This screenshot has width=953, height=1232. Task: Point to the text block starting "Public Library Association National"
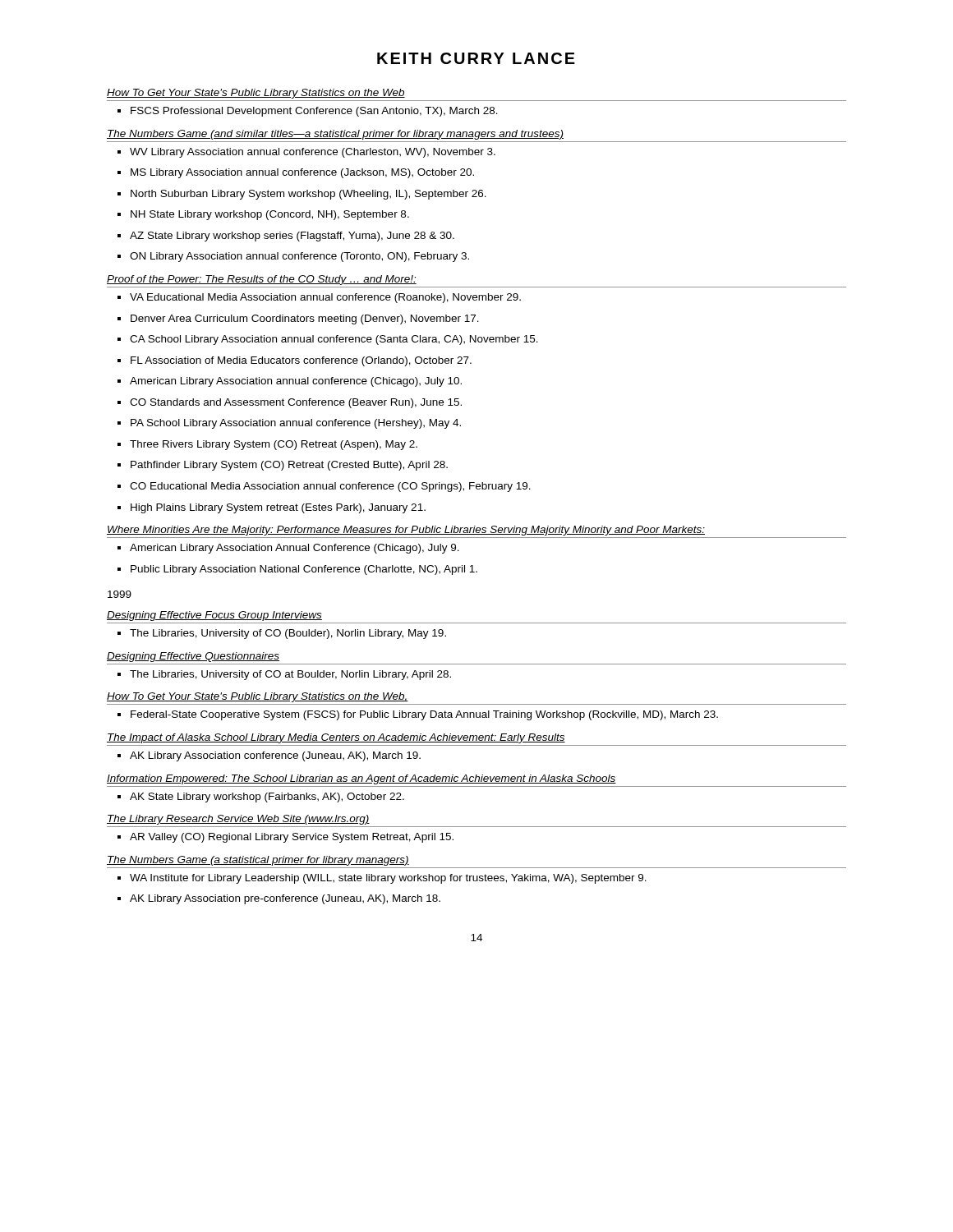tap(476, 569)
